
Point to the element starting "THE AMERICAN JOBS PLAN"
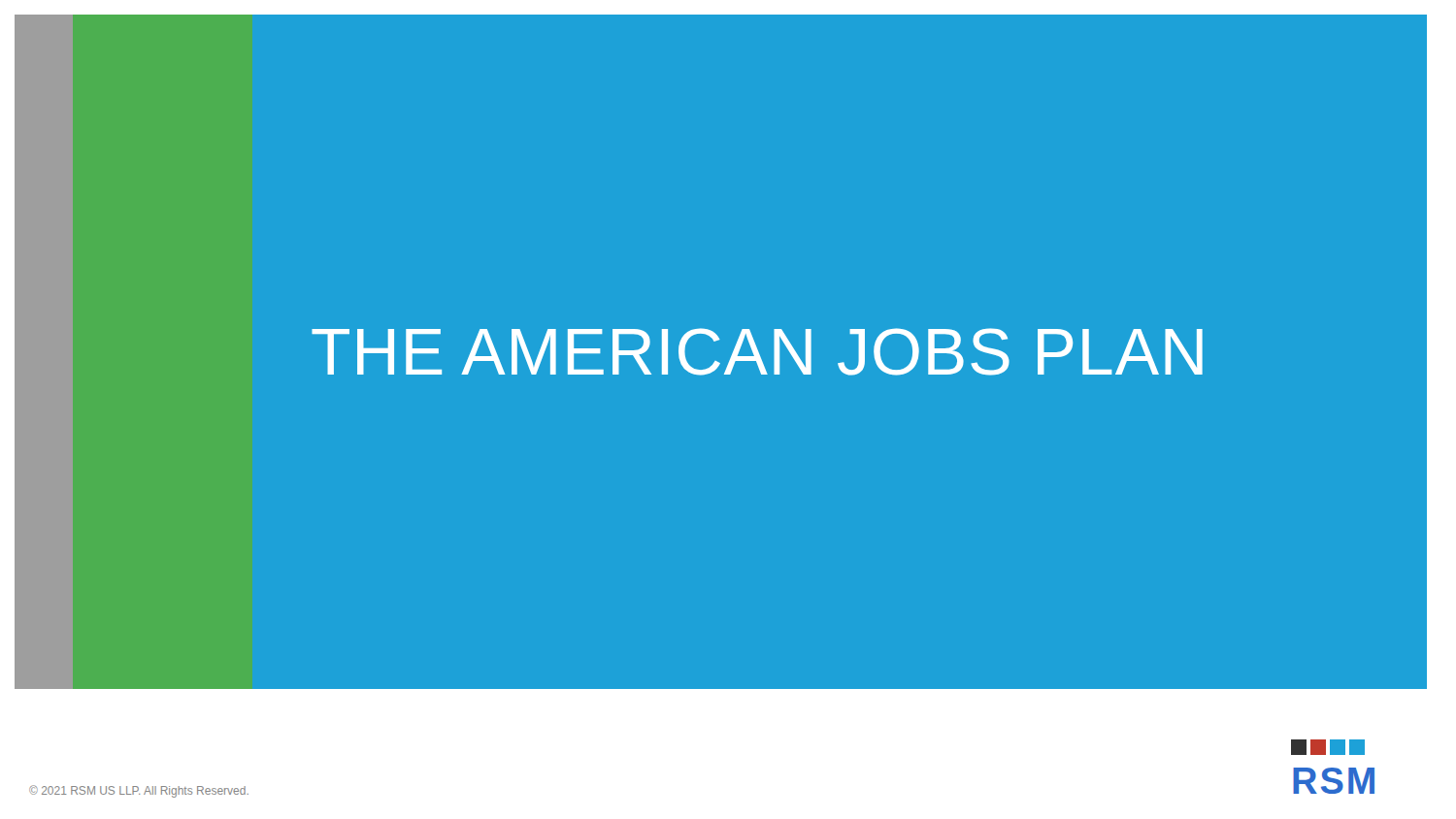(x=760, y=352)
